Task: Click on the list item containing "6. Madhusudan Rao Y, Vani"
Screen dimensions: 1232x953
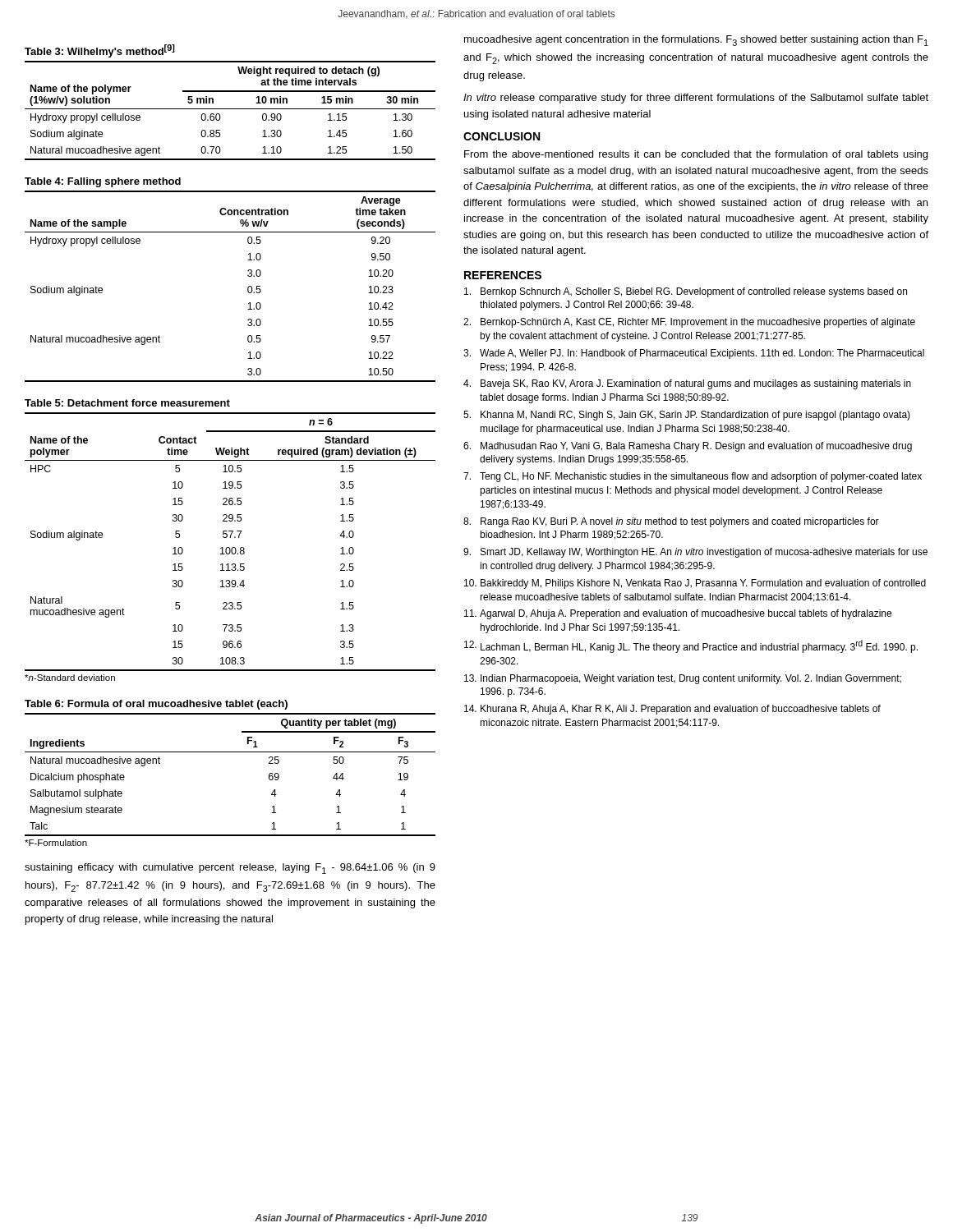Action: click(x=696, y=453)
